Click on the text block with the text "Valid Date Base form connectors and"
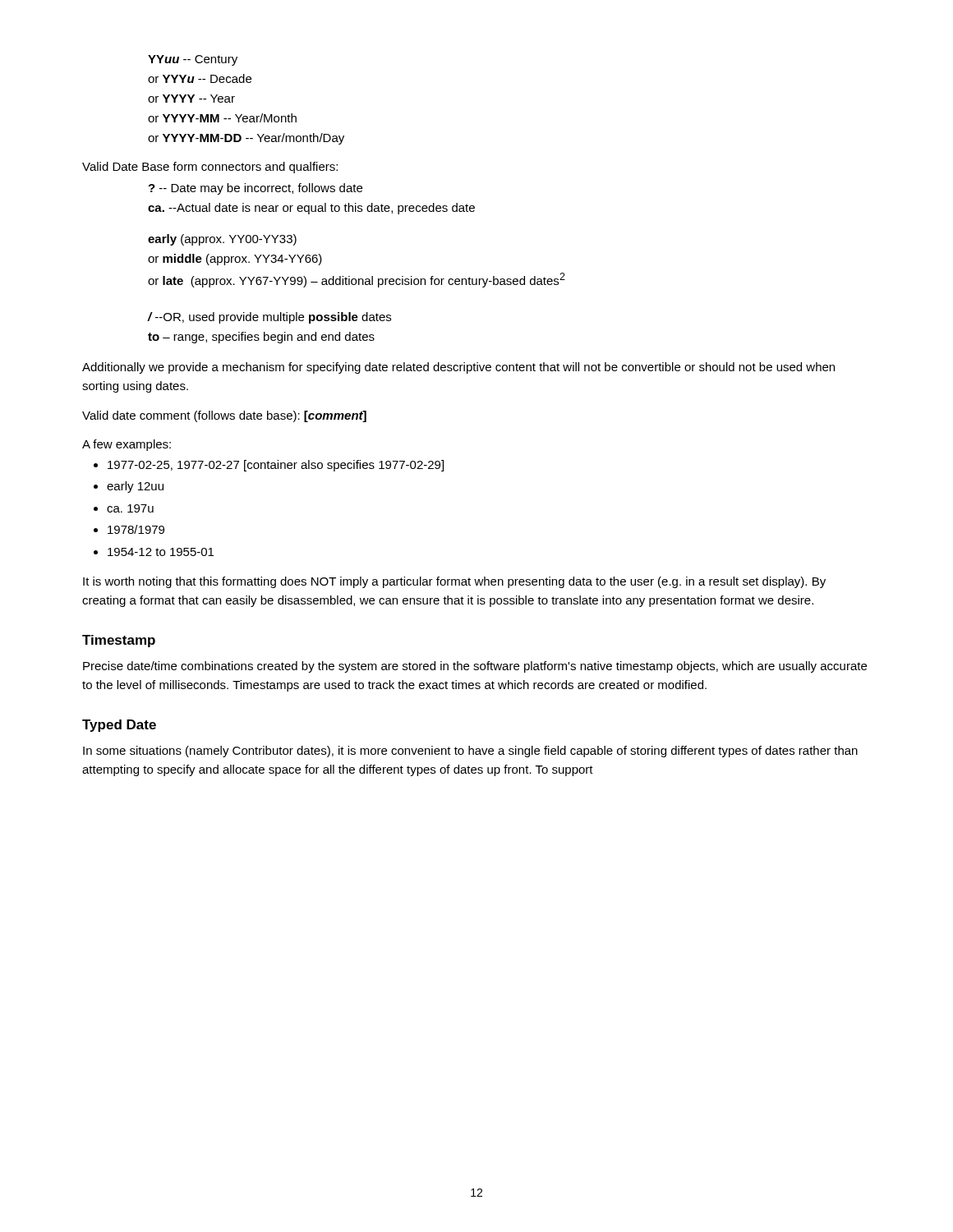The image size is (953, 1232). pos(210,166)
